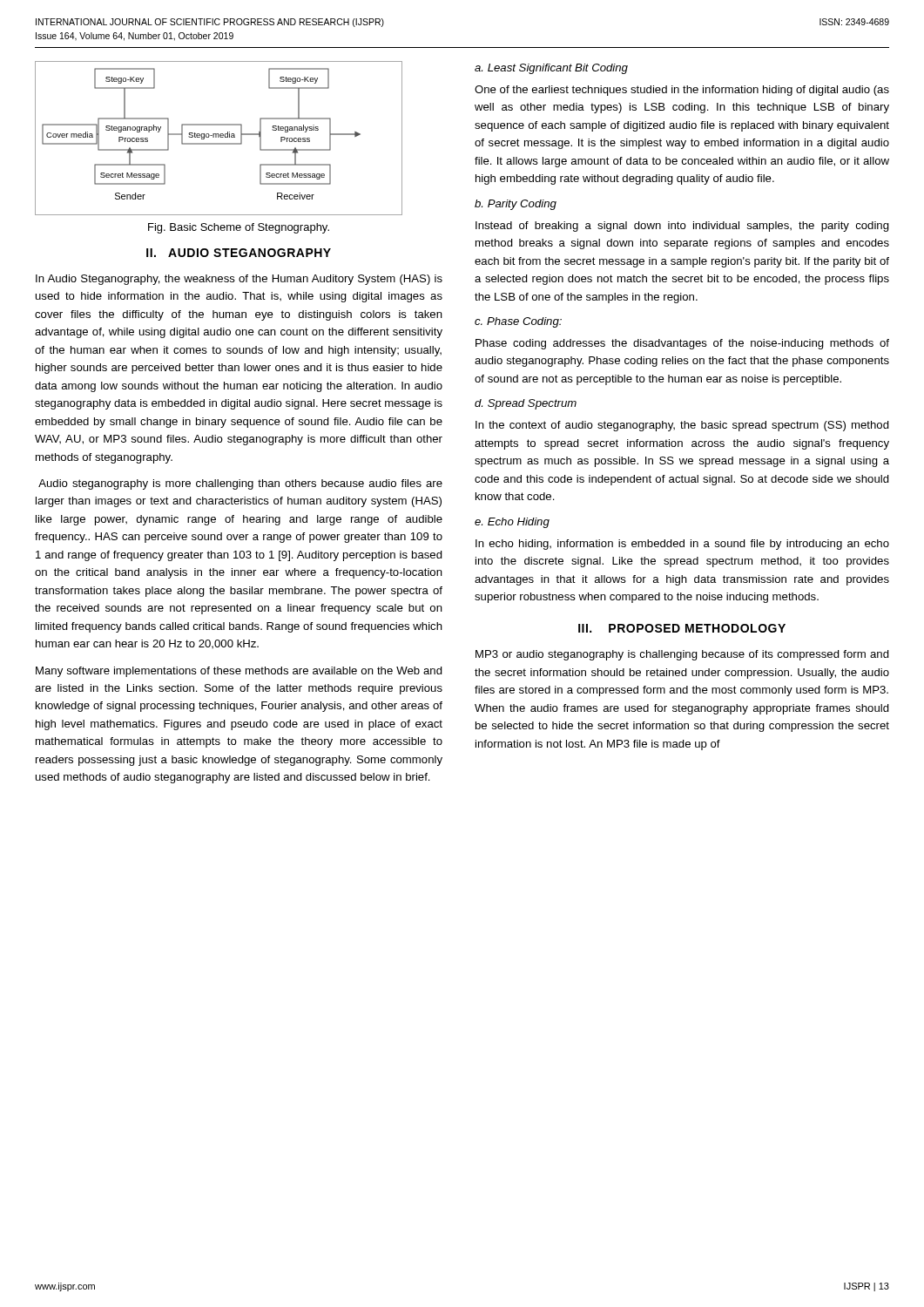The width and height of the screenshot is (924, 1307).
Task: Find the passage starting "Audio steganography is more challenging than others because"
Action: point(239,563)
